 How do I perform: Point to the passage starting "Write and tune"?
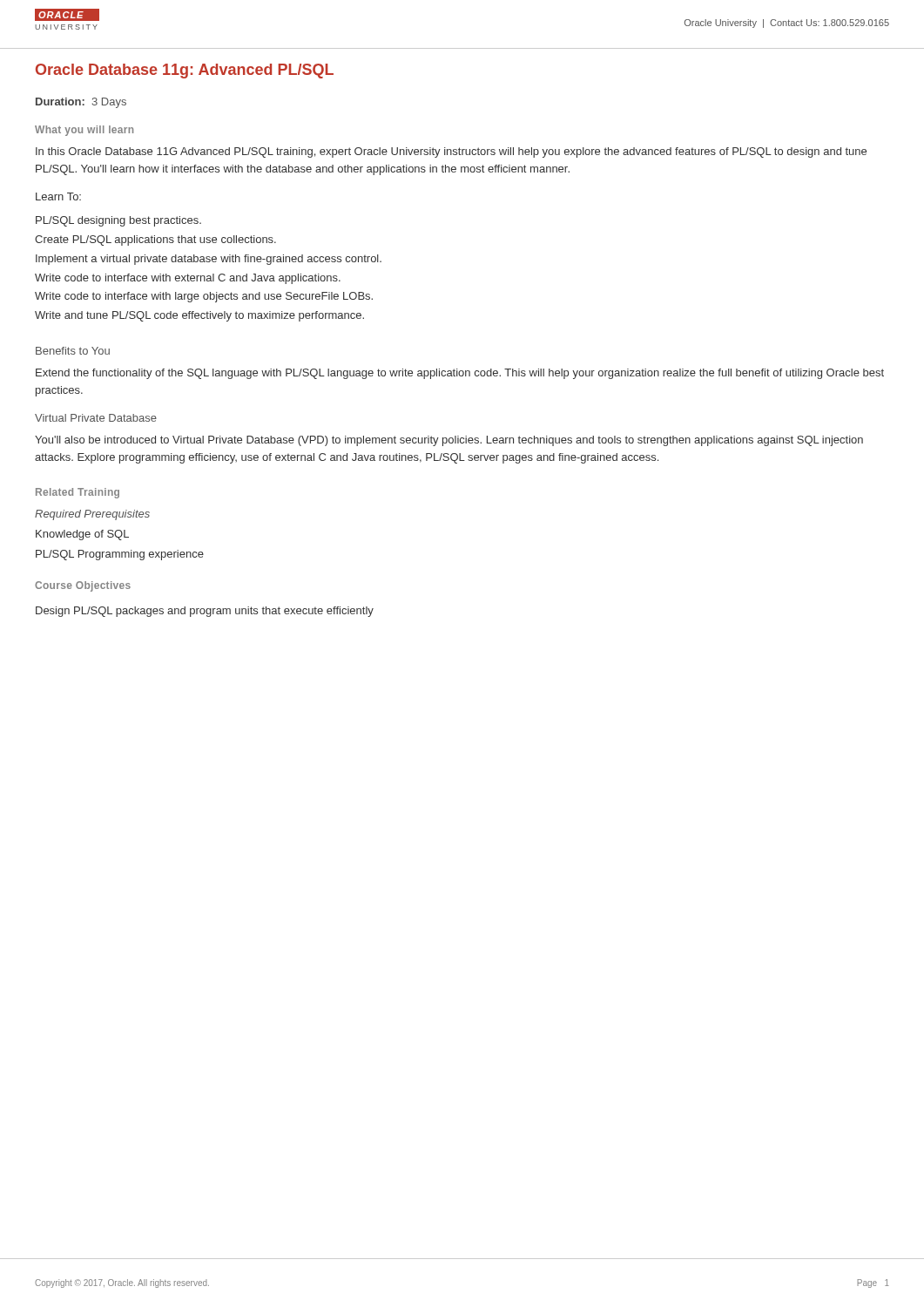[200, 315]
